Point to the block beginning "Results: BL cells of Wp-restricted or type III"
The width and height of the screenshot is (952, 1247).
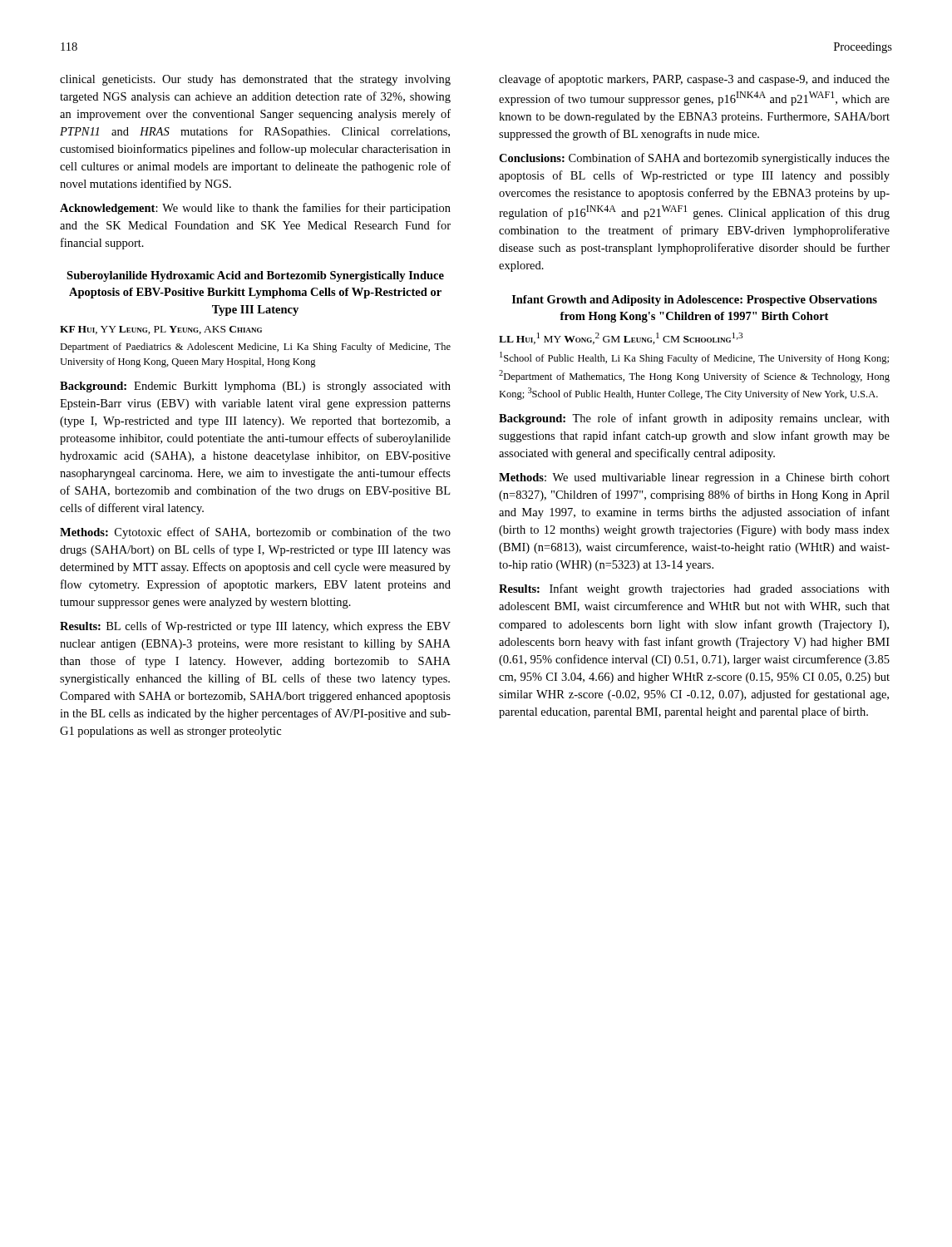(x=255, y=679)
